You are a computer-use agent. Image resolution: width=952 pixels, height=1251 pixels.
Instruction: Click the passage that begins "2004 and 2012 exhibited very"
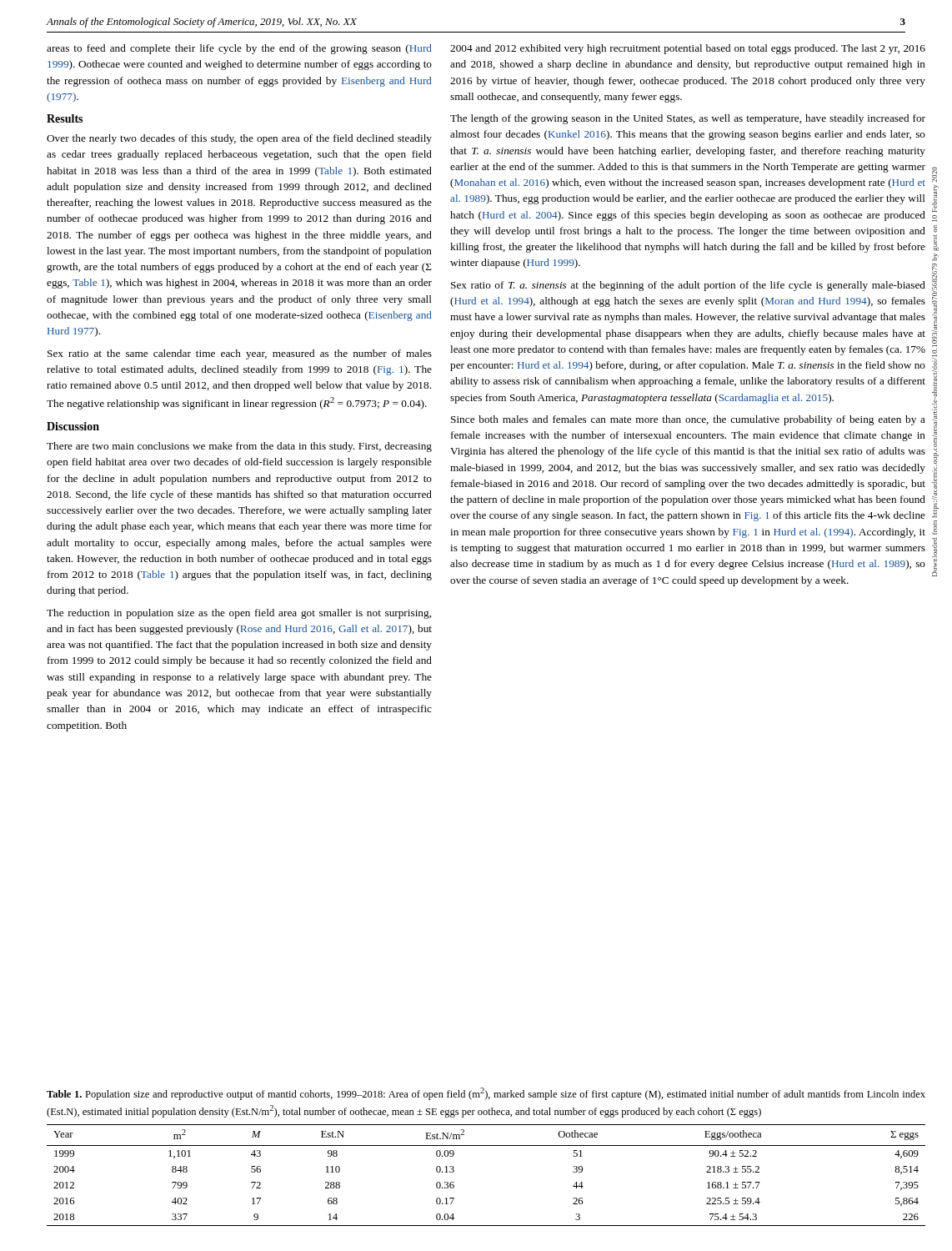(688, 72)
